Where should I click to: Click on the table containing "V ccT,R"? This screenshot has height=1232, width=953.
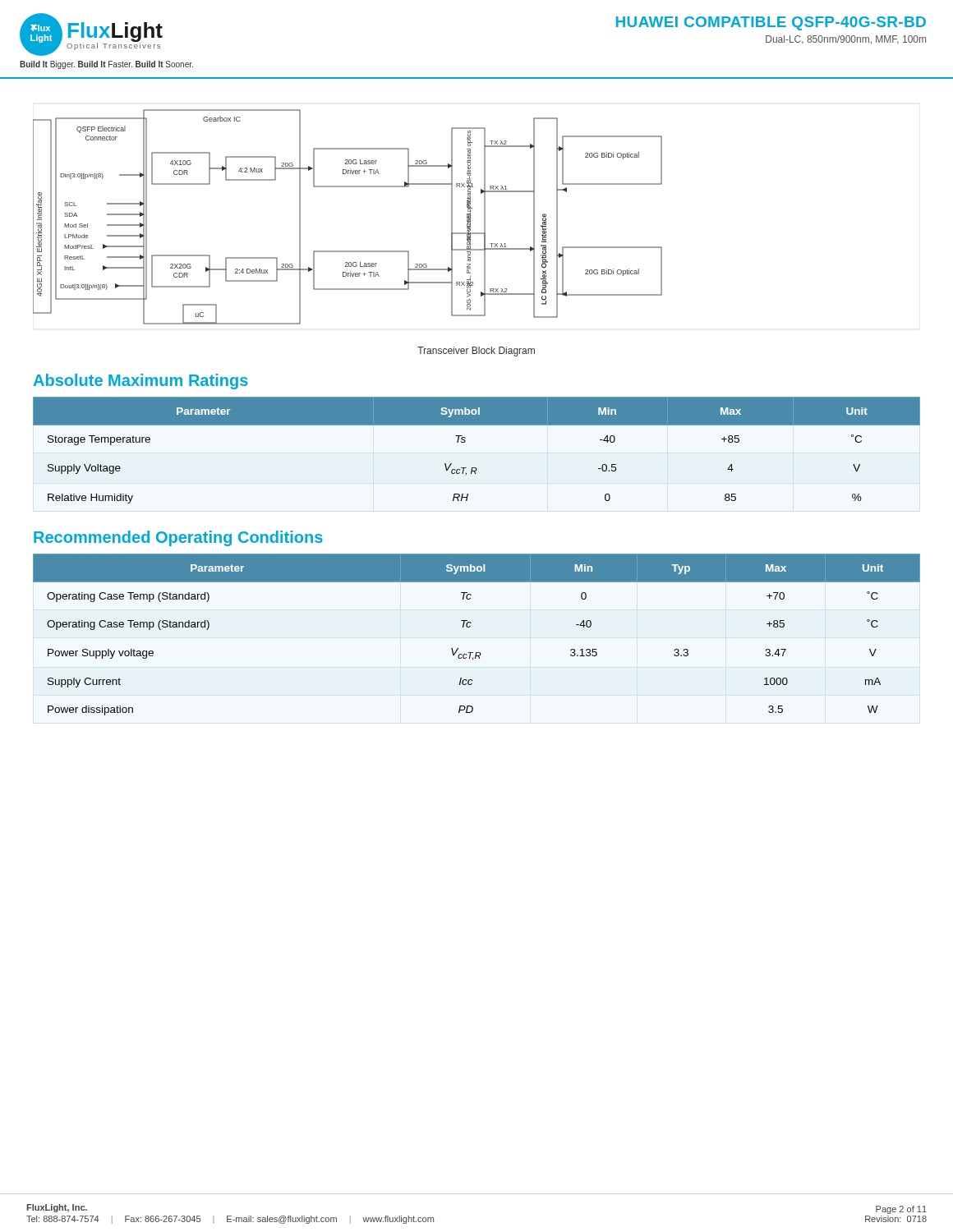tap(476, 639)
